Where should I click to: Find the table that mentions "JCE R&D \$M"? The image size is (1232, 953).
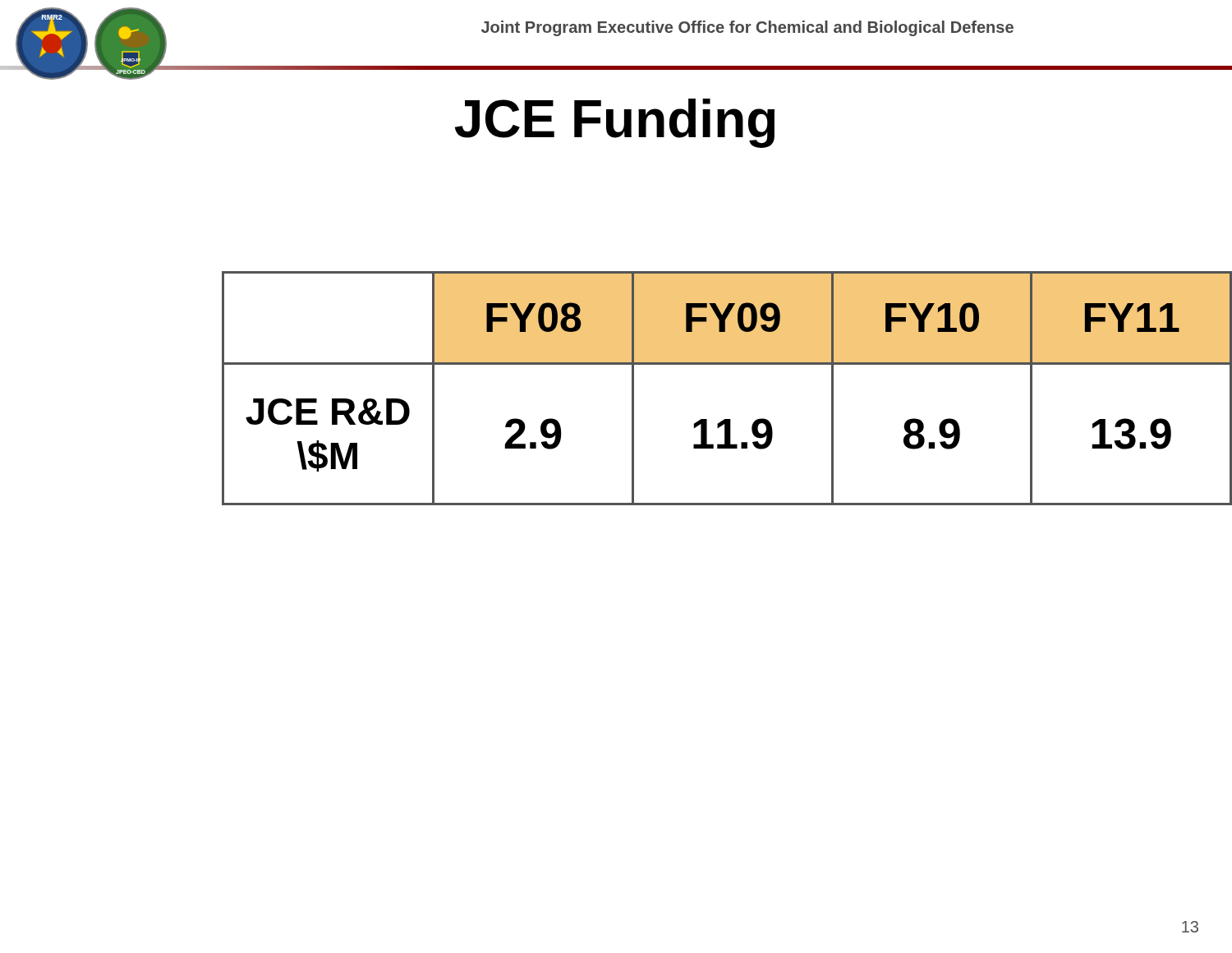pos(727,388)
